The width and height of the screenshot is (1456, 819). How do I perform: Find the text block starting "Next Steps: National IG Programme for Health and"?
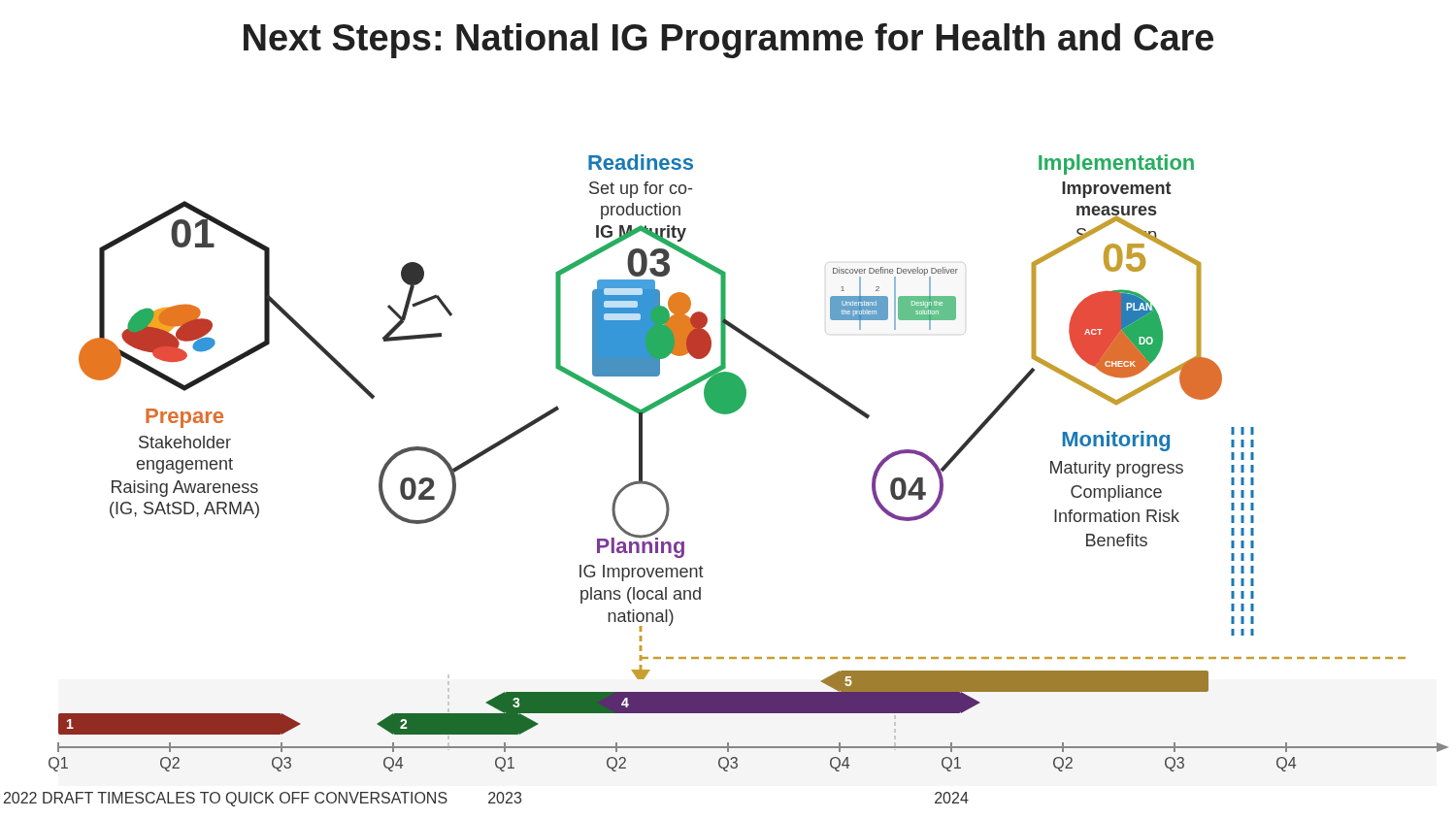click(728, 38)
